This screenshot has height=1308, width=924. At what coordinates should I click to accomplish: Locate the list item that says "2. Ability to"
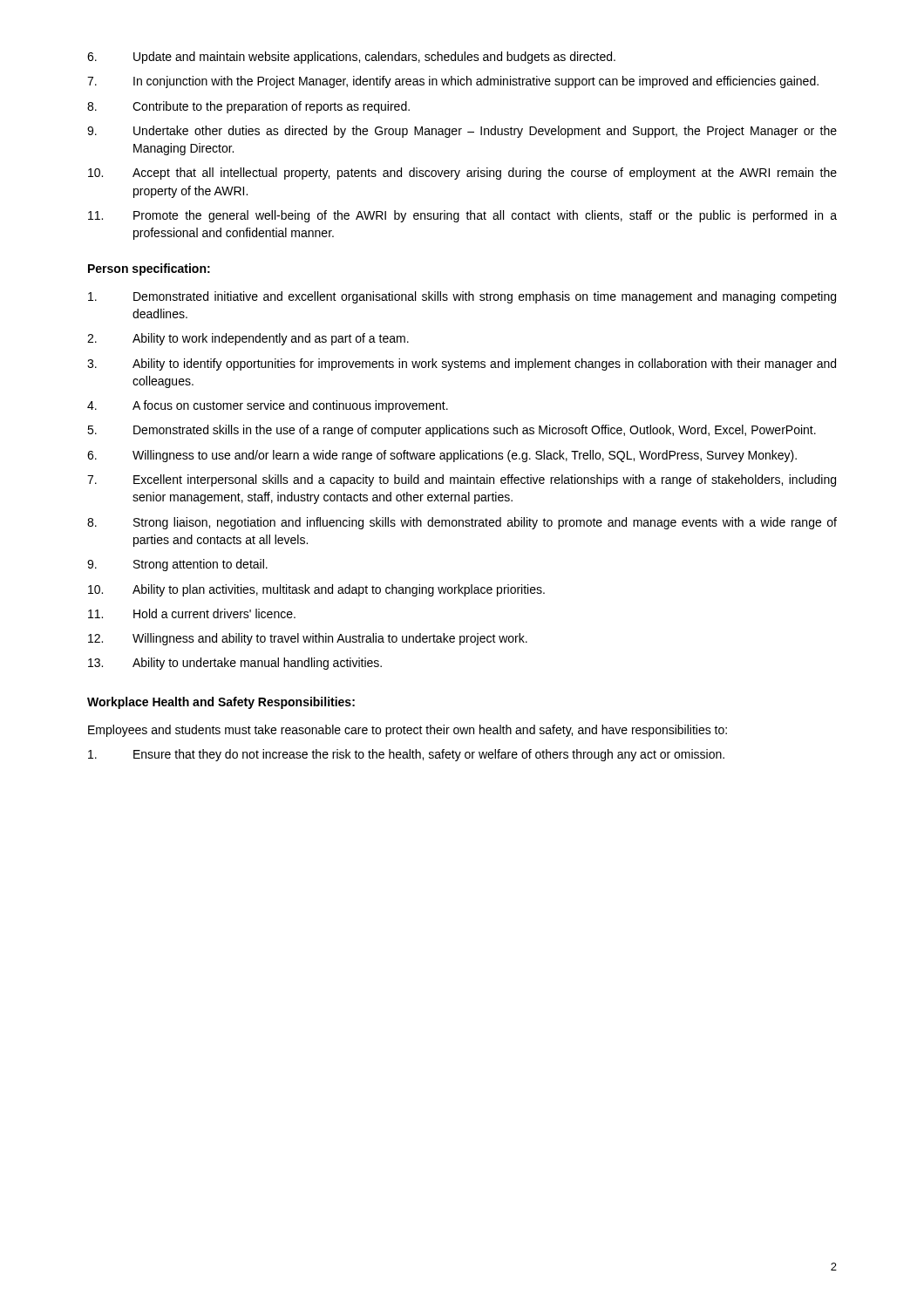[248, 339]
